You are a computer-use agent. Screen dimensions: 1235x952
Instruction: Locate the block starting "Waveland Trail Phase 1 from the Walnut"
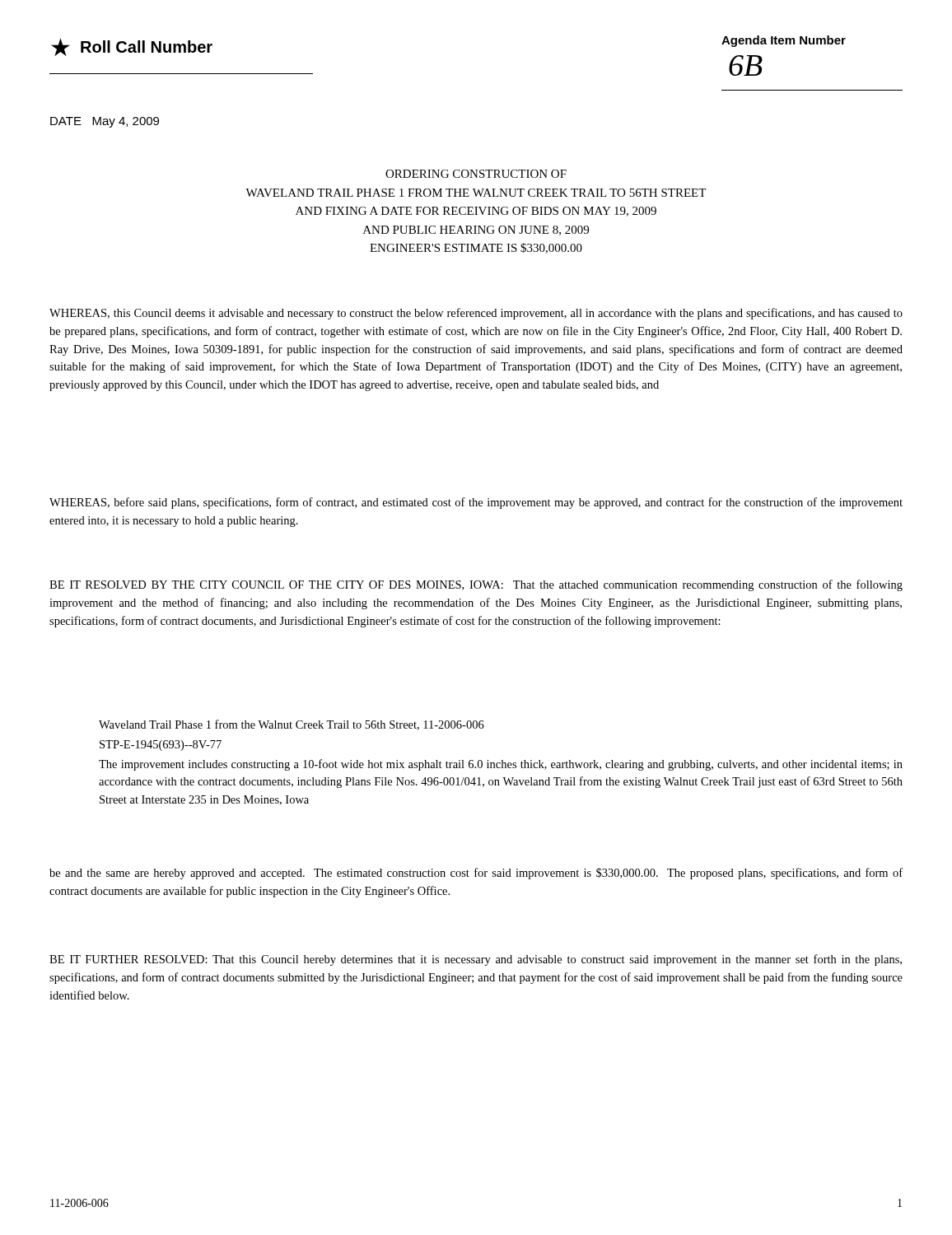click(291, 725)
